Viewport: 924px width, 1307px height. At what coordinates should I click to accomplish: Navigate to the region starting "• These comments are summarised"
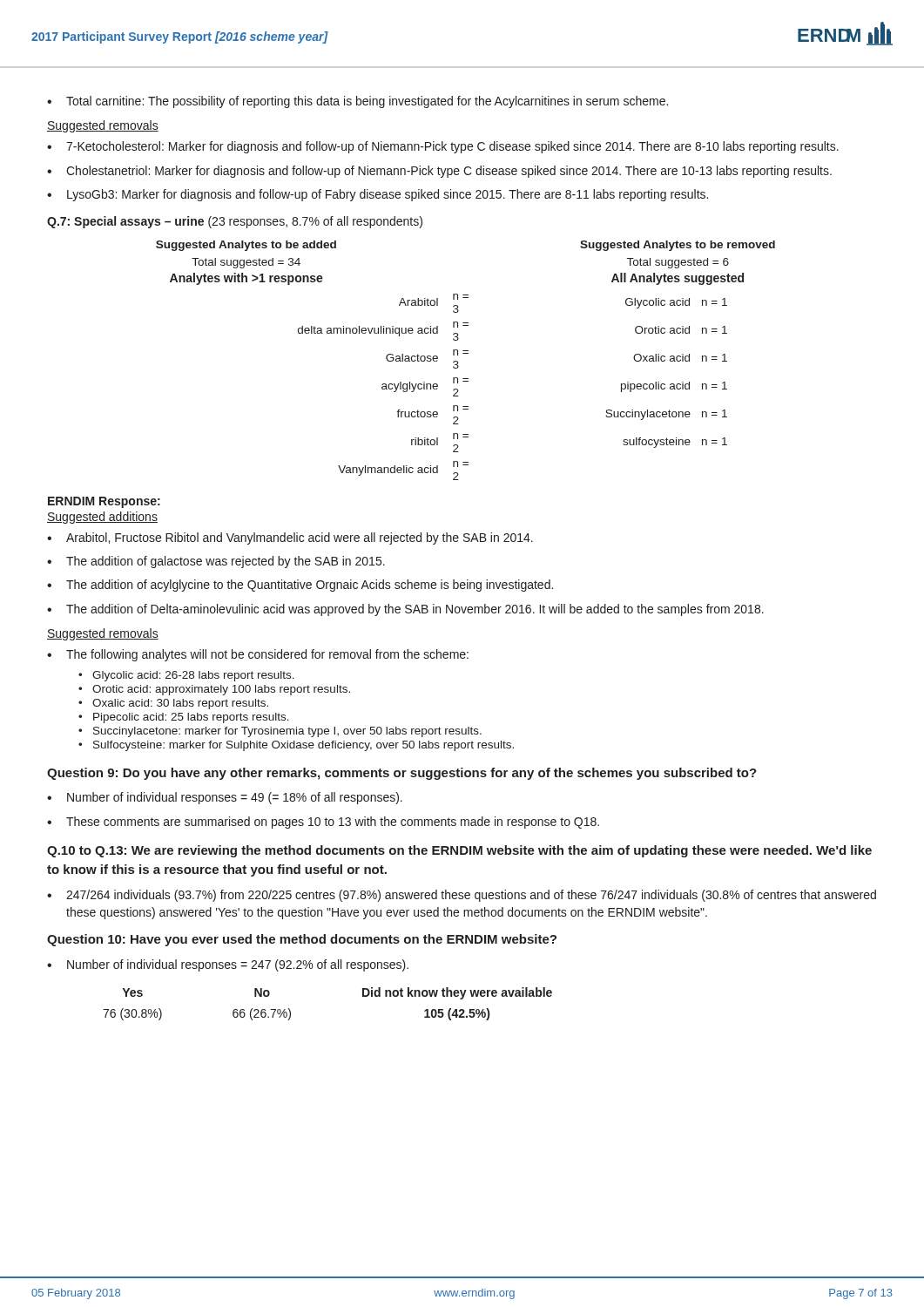pos(462,822)
